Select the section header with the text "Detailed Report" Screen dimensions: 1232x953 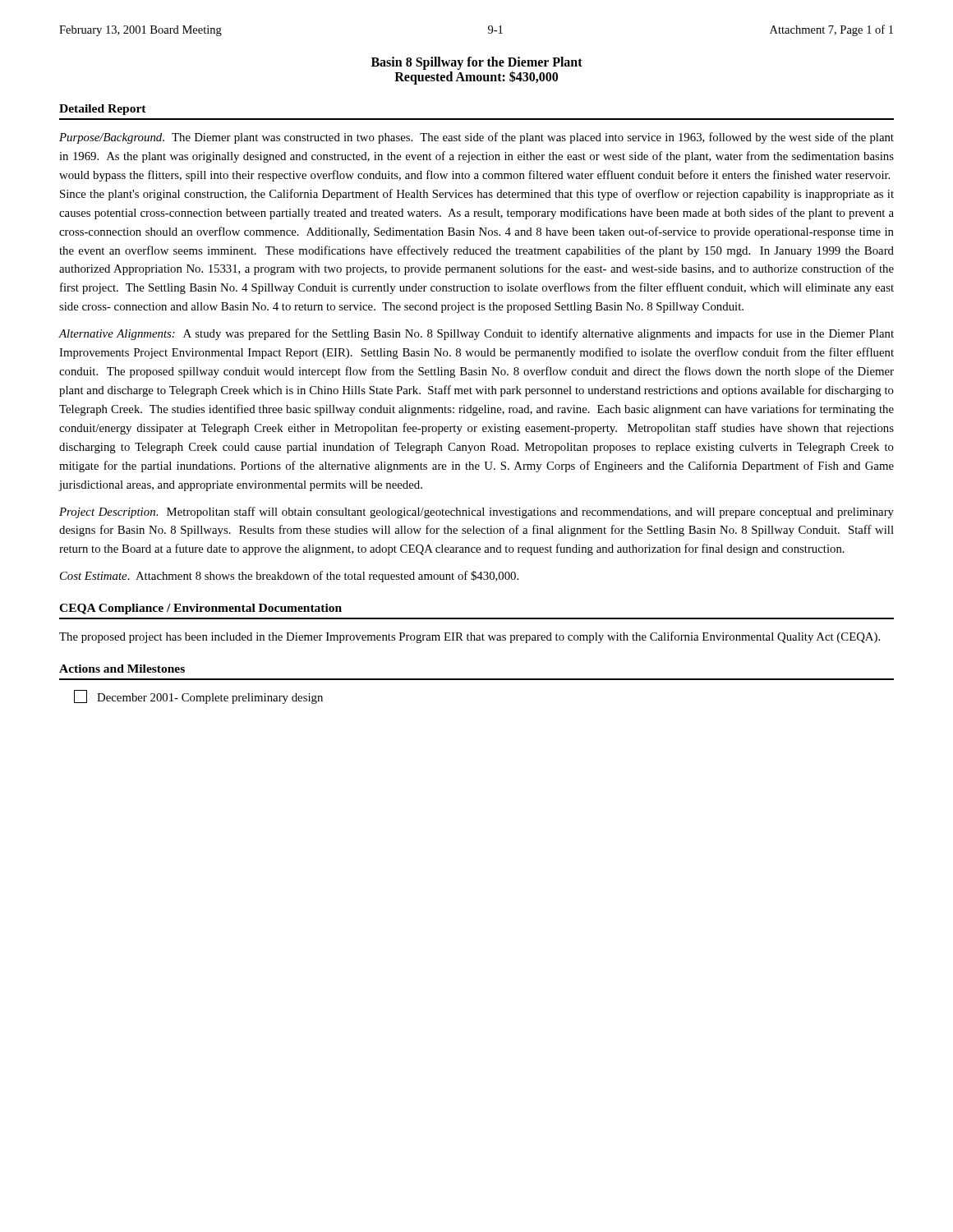coord(102,108)
